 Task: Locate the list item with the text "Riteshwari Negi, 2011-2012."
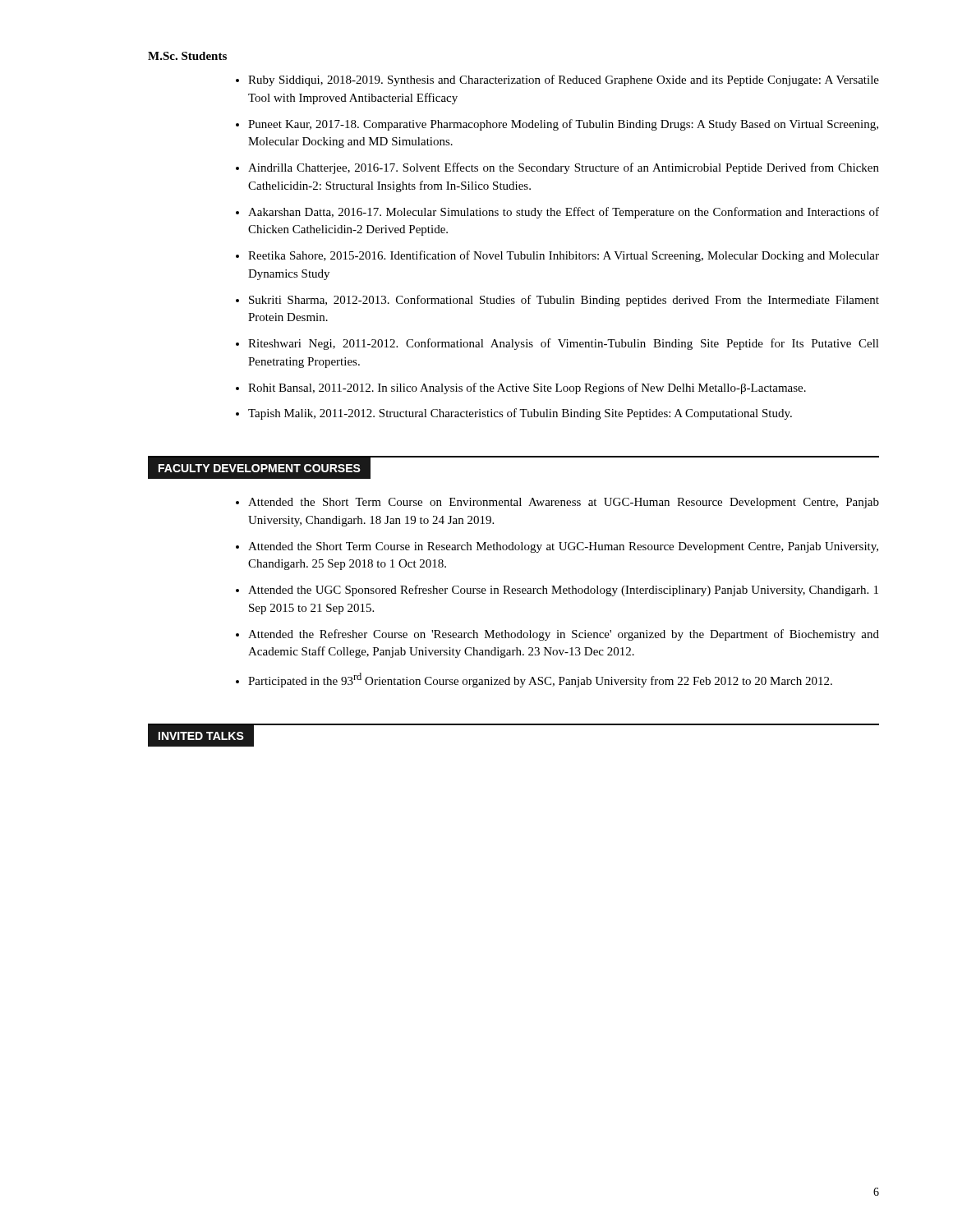click(564, 352)
